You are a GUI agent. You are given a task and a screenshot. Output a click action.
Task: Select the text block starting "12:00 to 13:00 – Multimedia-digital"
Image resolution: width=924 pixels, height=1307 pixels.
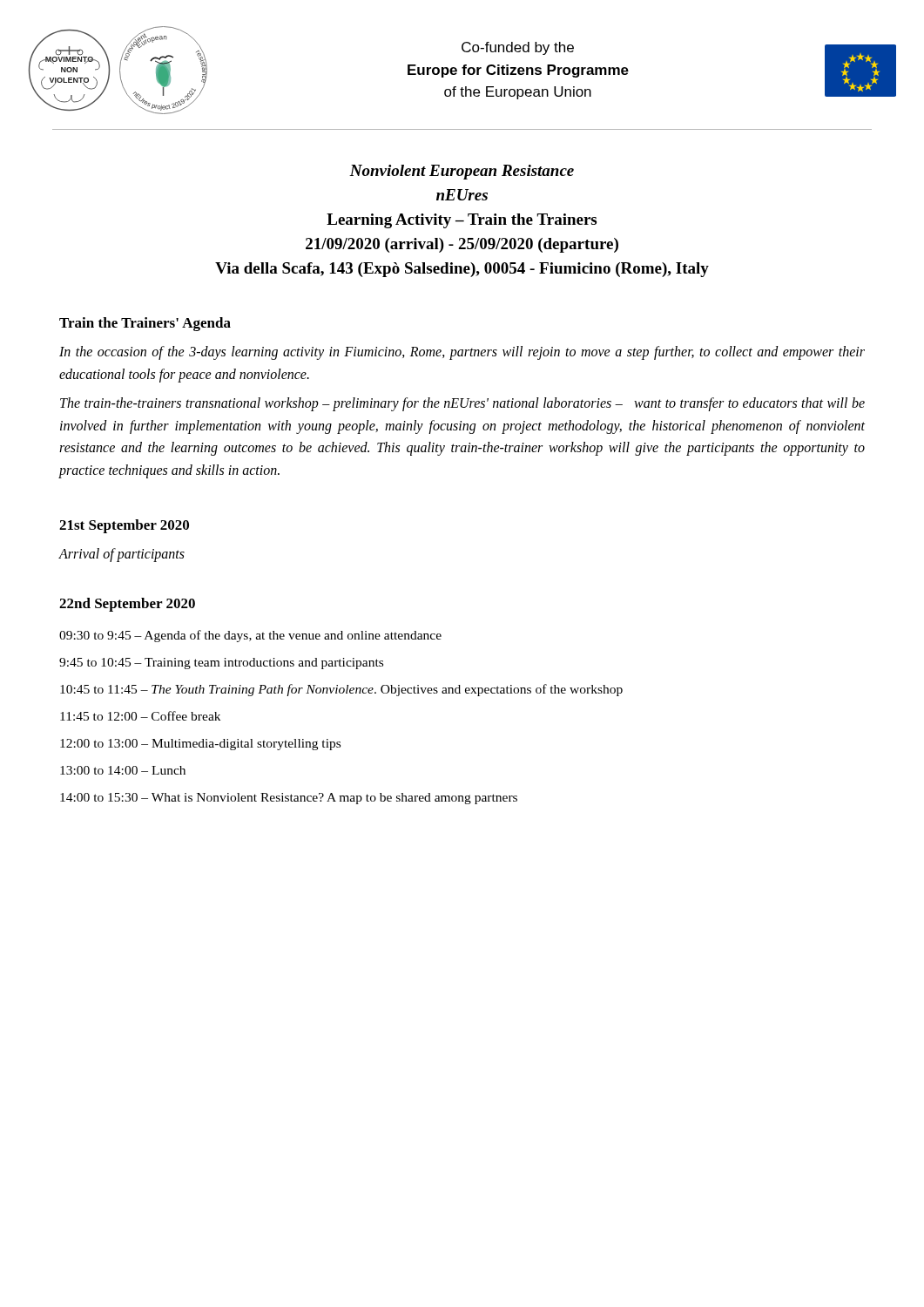click(200, 743)
